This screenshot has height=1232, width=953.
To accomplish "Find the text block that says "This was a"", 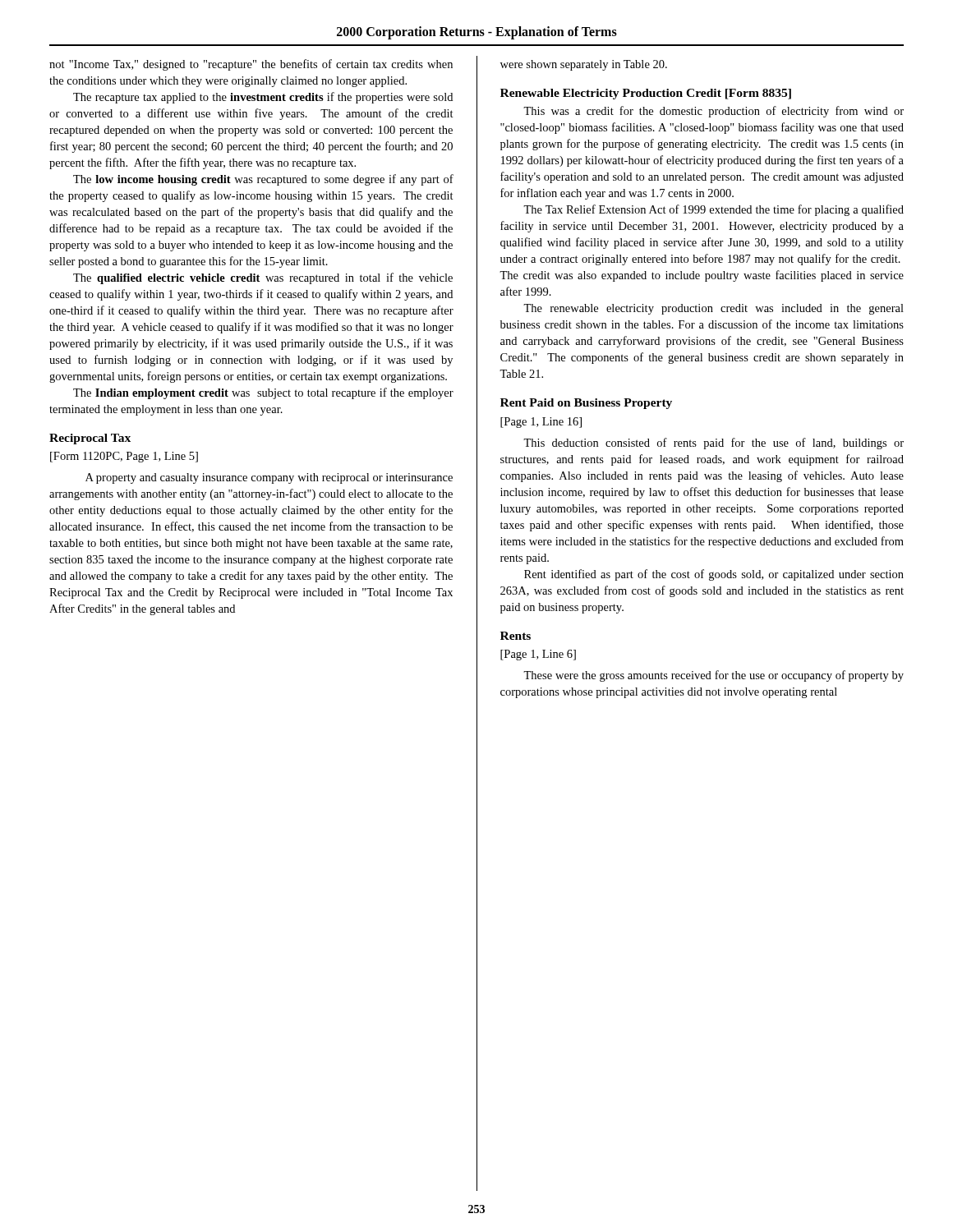I will pyautogui.click(x=702, y=152).
